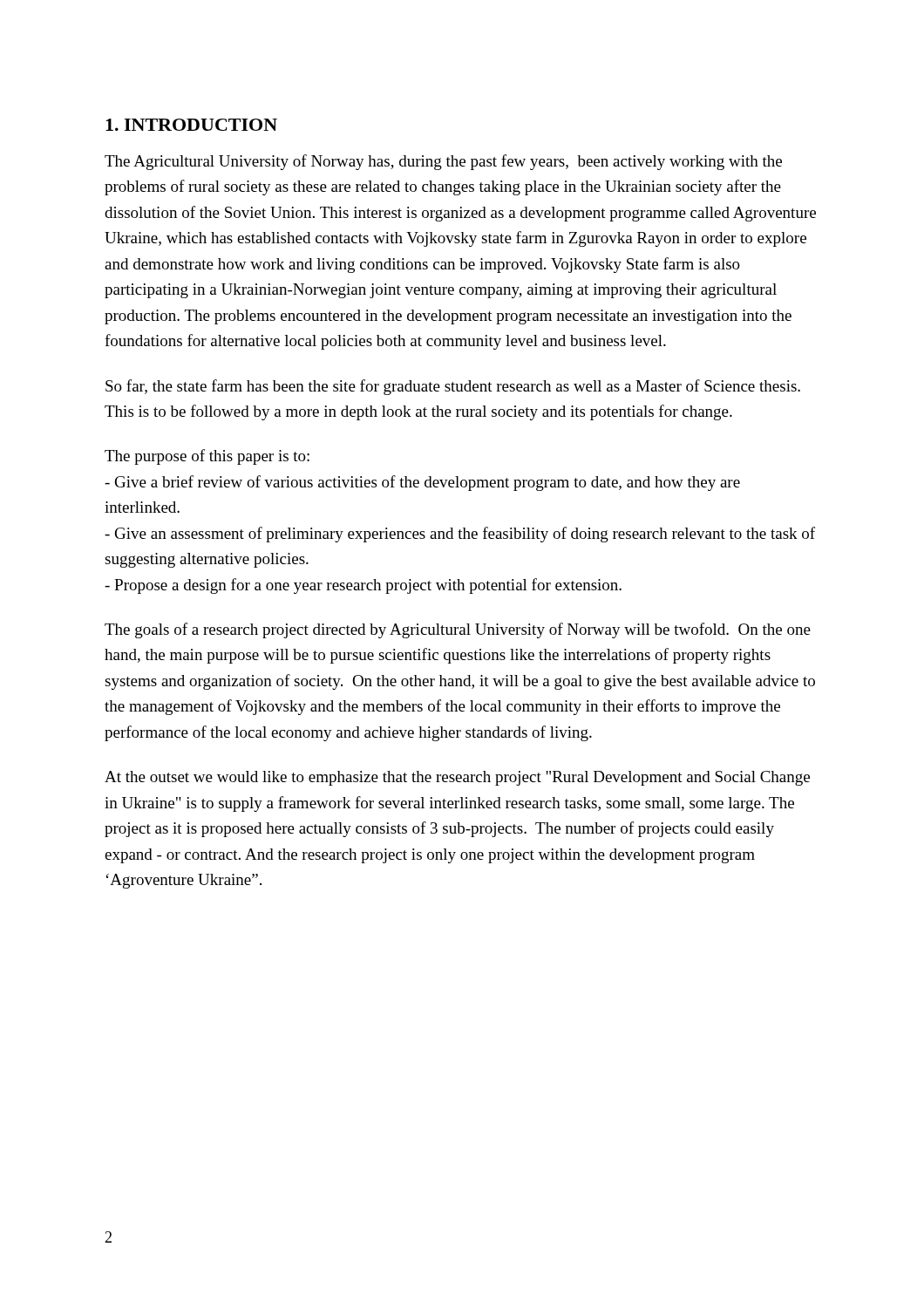
Task: Locate the text that says "The purpose of this paper is to:"
Action: (x=208, y=456)
